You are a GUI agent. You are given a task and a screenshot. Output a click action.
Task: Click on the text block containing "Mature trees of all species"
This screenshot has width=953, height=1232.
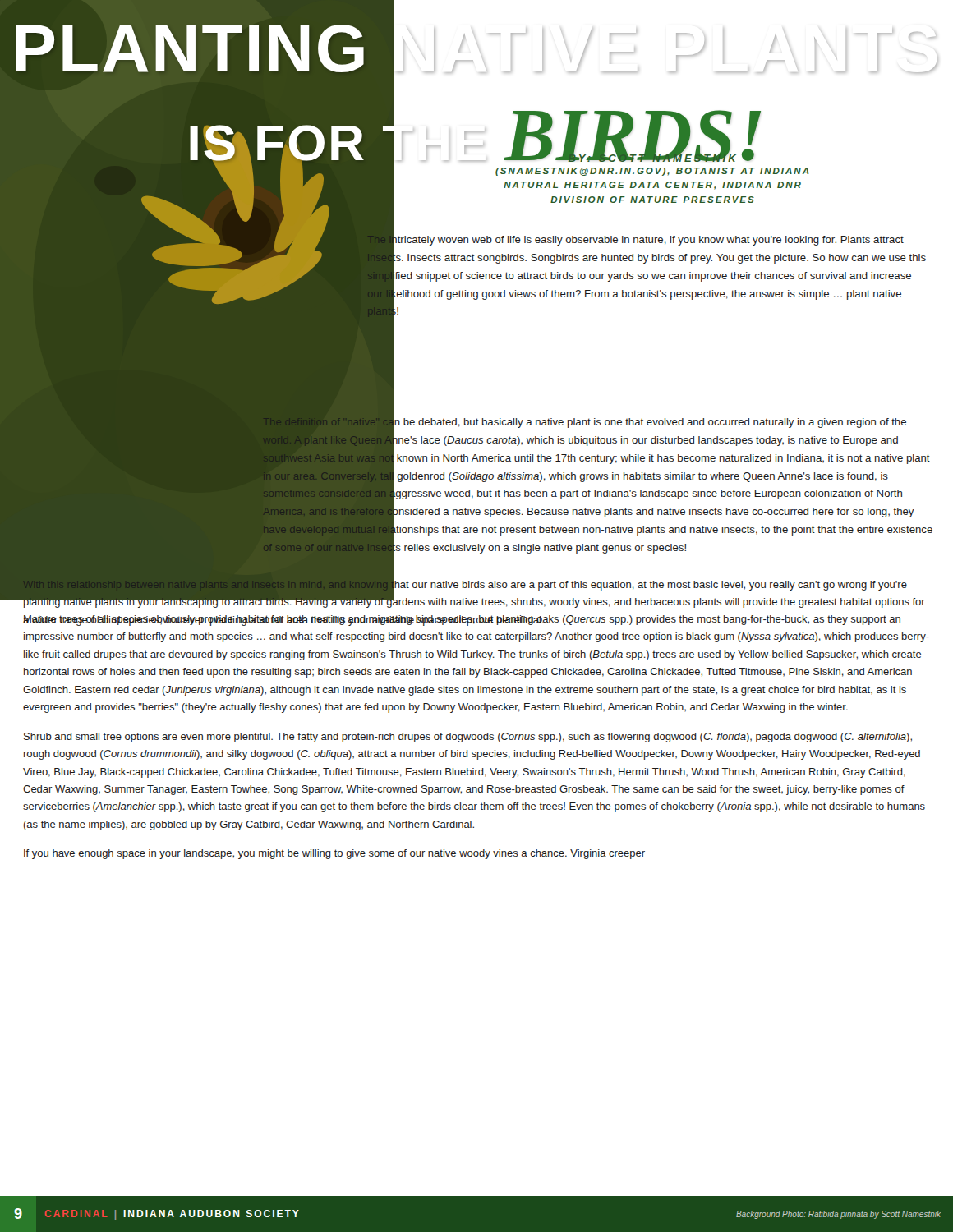pyautogui.click(x=476, y=736)
